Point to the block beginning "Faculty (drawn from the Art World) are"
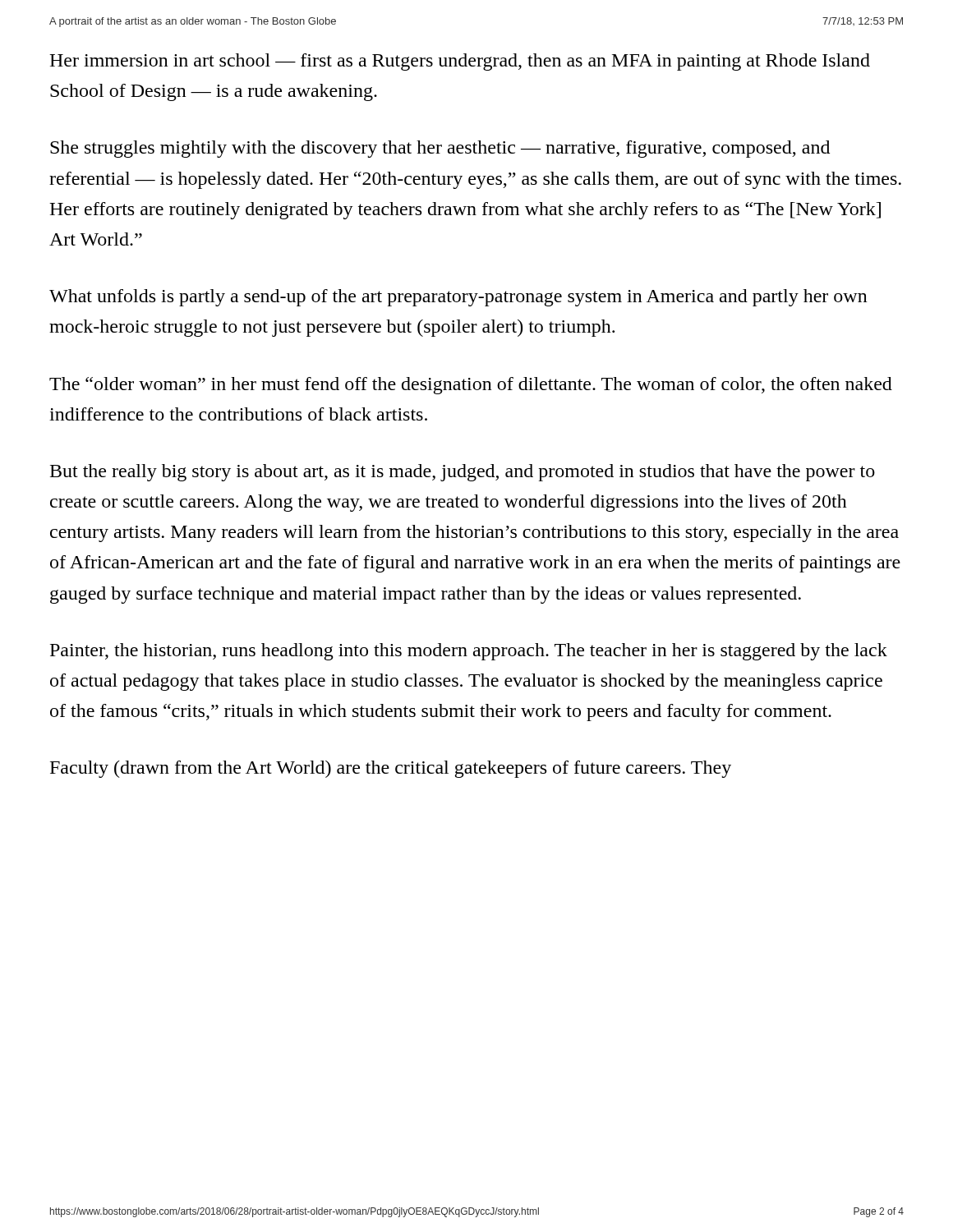 (x=390, y=767)
